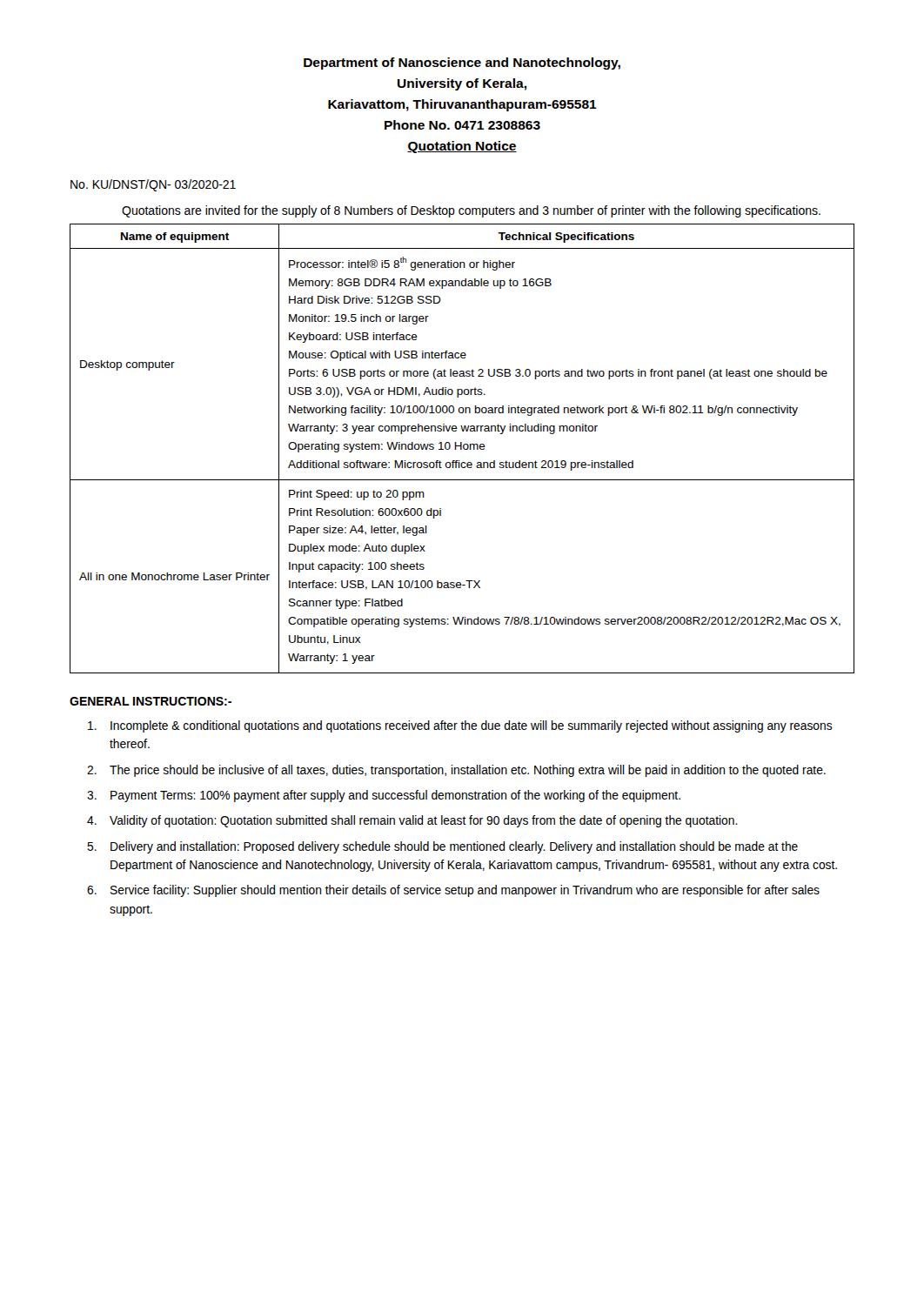This screenshot has width=924, height=1305.
Task: Point to the block beginning "5.Delivery and installation: Proposed delivery schedule should"
Action: tap(471, 856)
